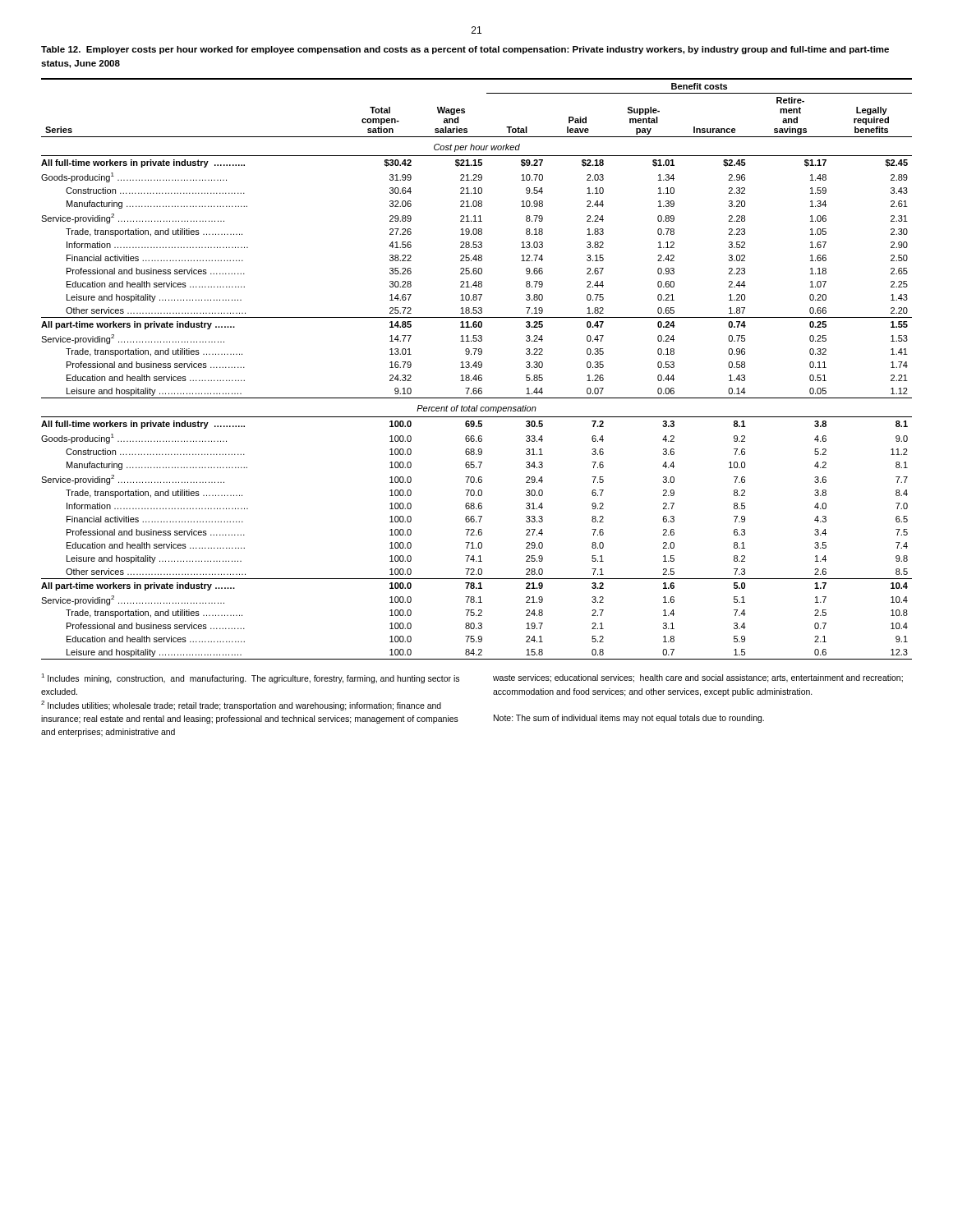The image size is (953, 1232).
Task: Point to the block beginning "waste services; educational services; health care"
Action: pyautogui.click(x=698, y=698)
